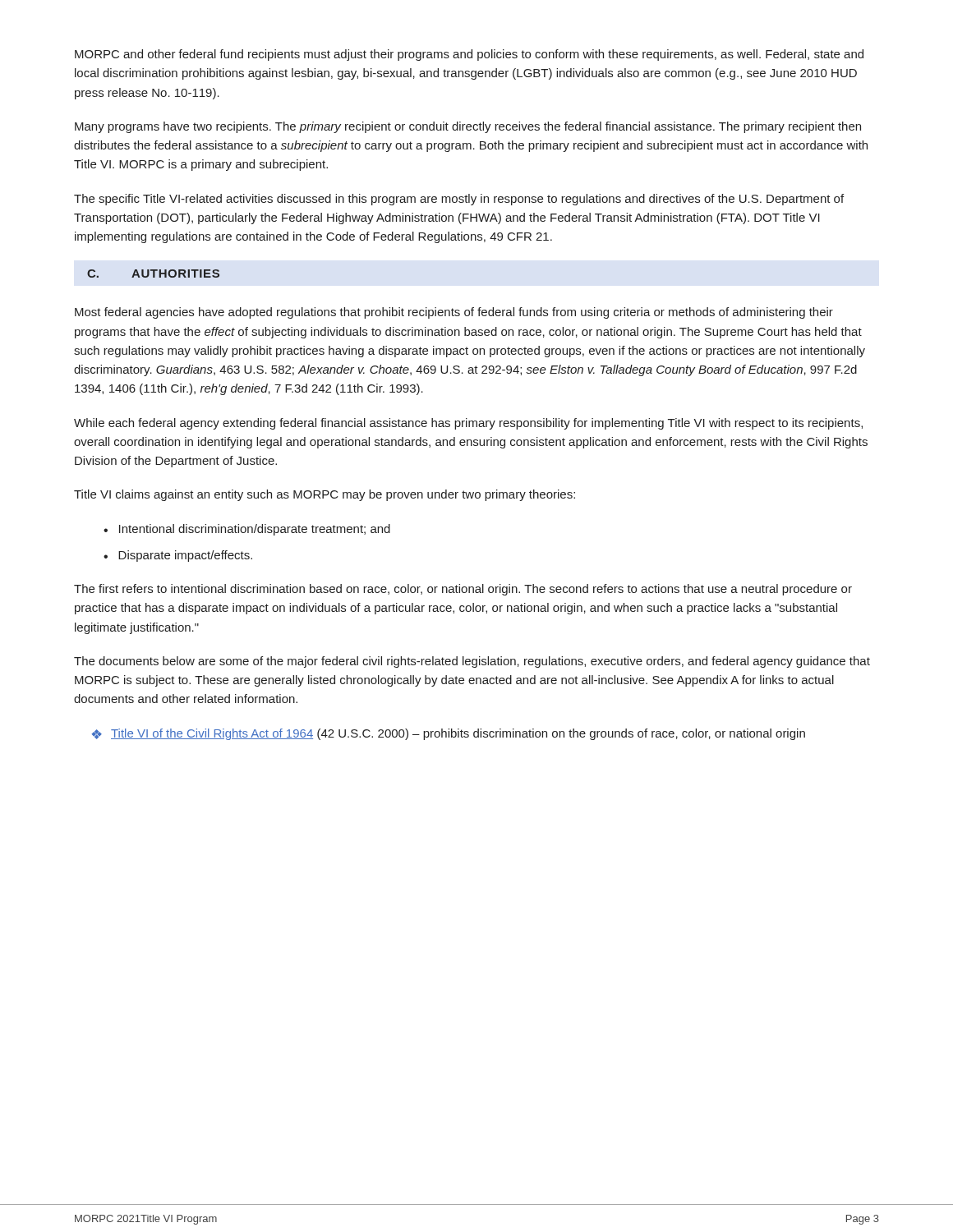Locate the text "• Intentional discrimination/disparate treatment; and"
The image size is (953, 1232).
(247, 530)
